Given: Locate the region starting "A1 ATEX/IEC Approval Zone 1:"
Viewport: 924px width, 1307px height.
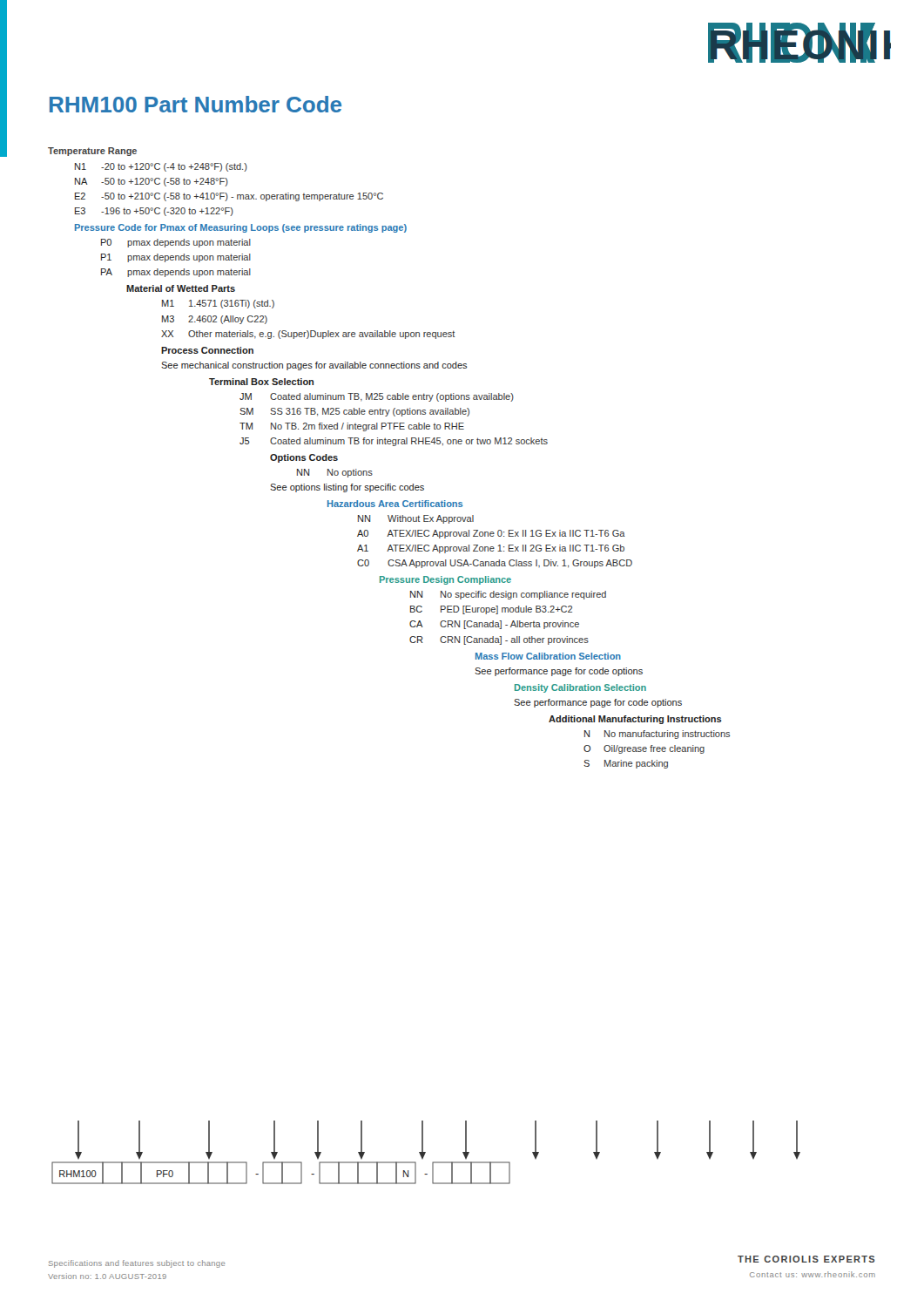Looking at the screenshot, I should [x=491, y=549].
